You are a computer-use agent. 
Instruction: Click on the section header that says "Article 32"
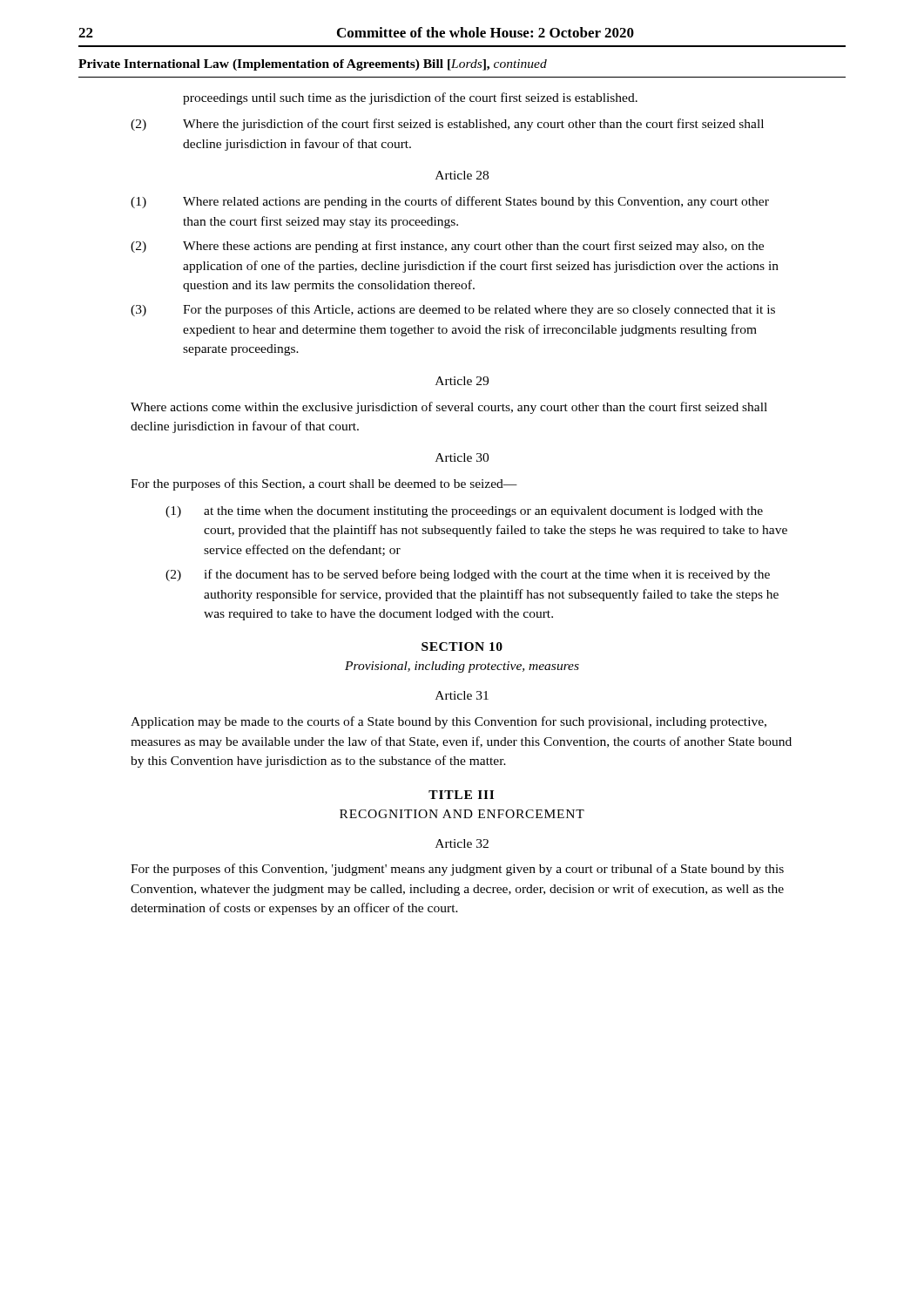462,843
